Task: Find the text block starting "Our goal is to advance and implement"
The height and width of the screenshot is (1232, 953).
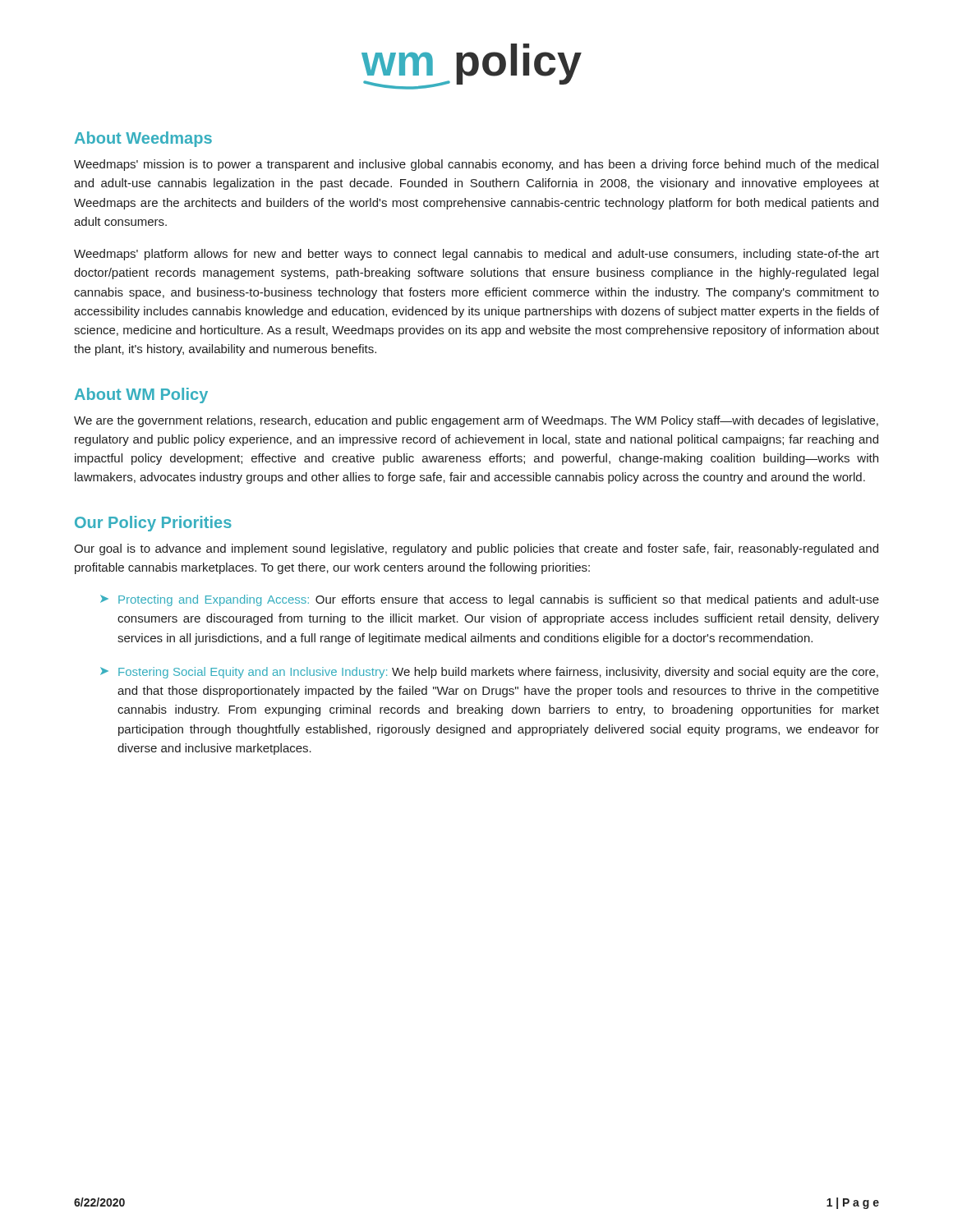Action: (x=476, y=557)
